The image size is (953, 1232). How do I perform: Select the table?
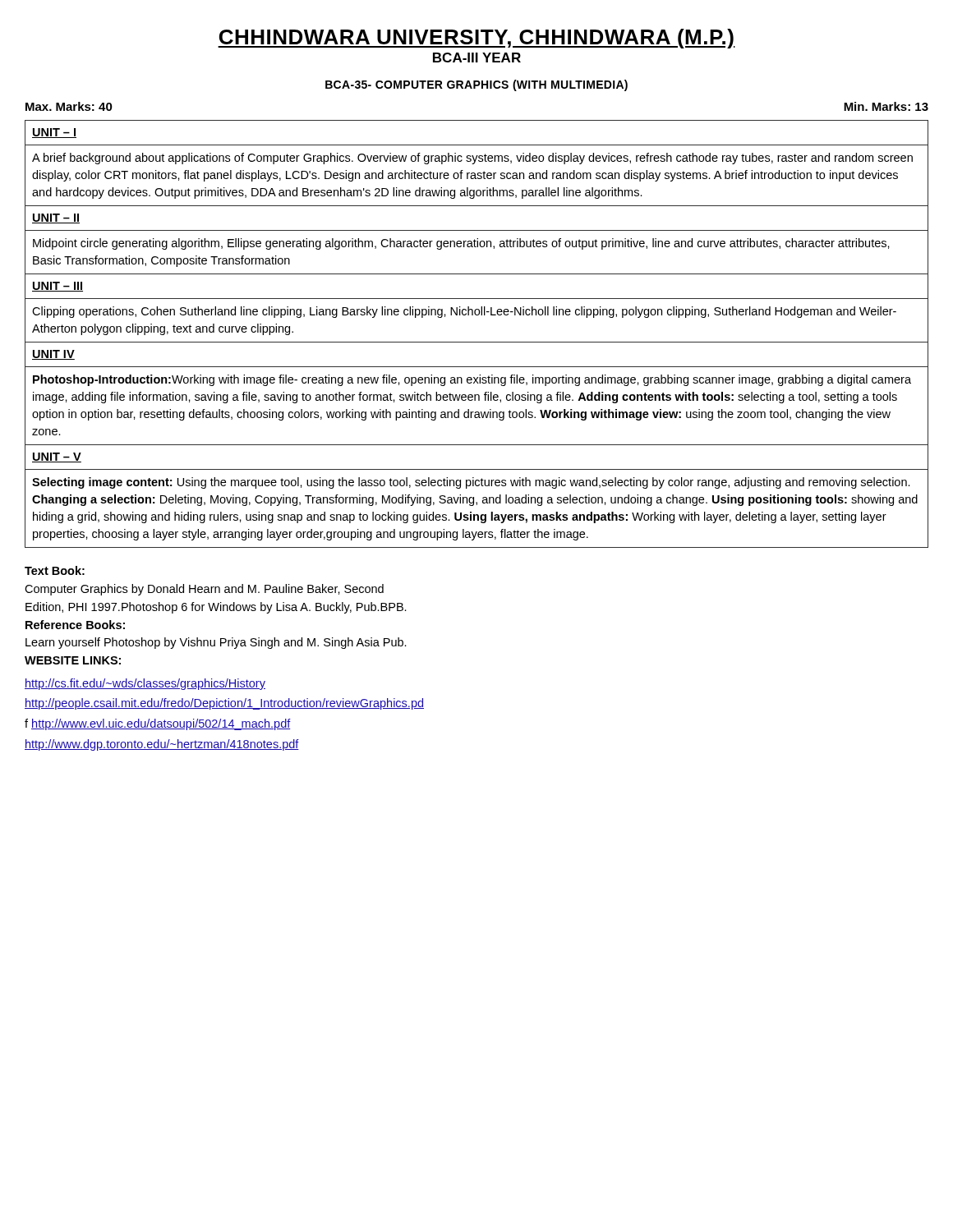476,334
